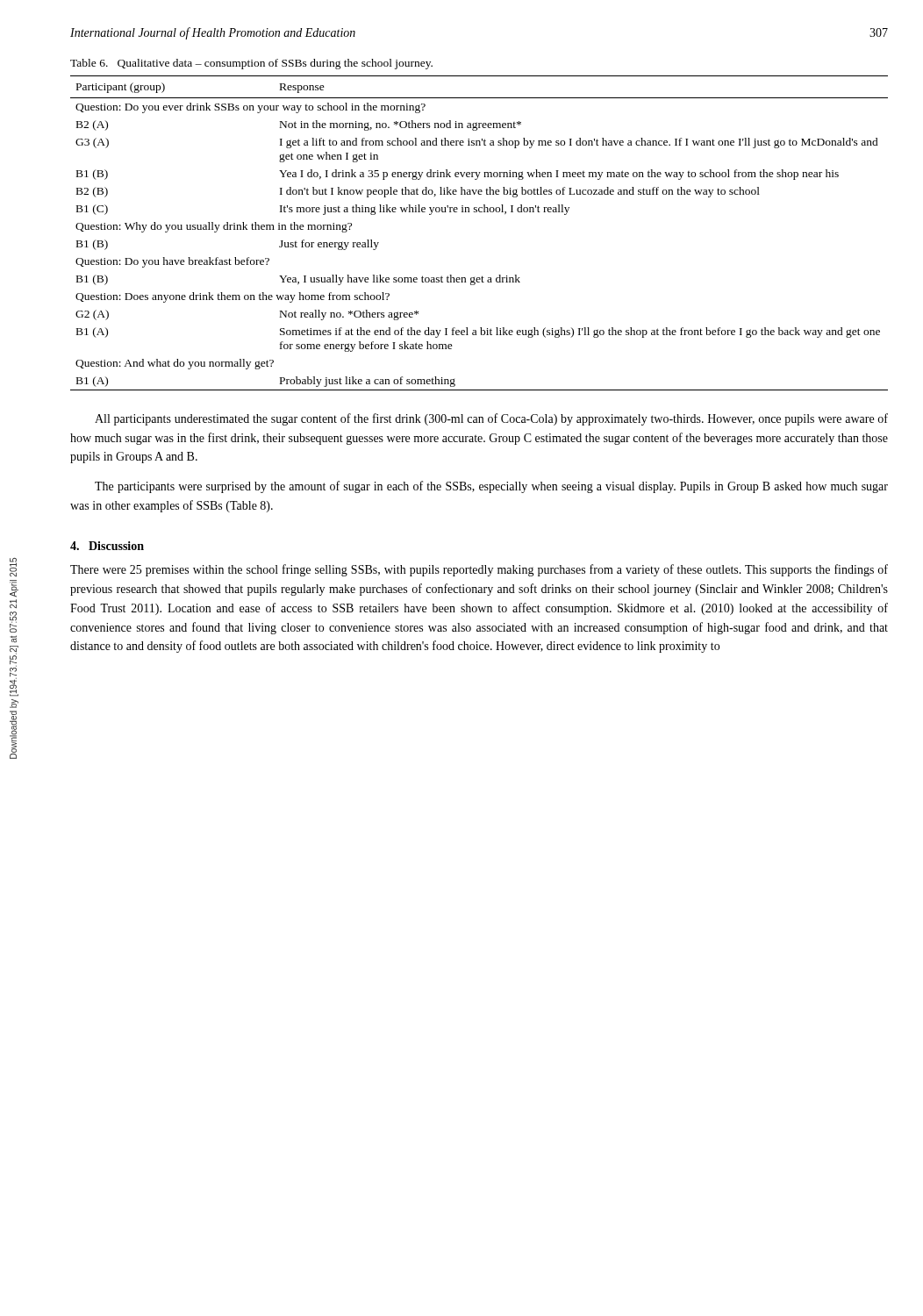Find the text block starting "Table 6. Qualitative data –"
Screen dimensions: 1316x923
(252, 63)
